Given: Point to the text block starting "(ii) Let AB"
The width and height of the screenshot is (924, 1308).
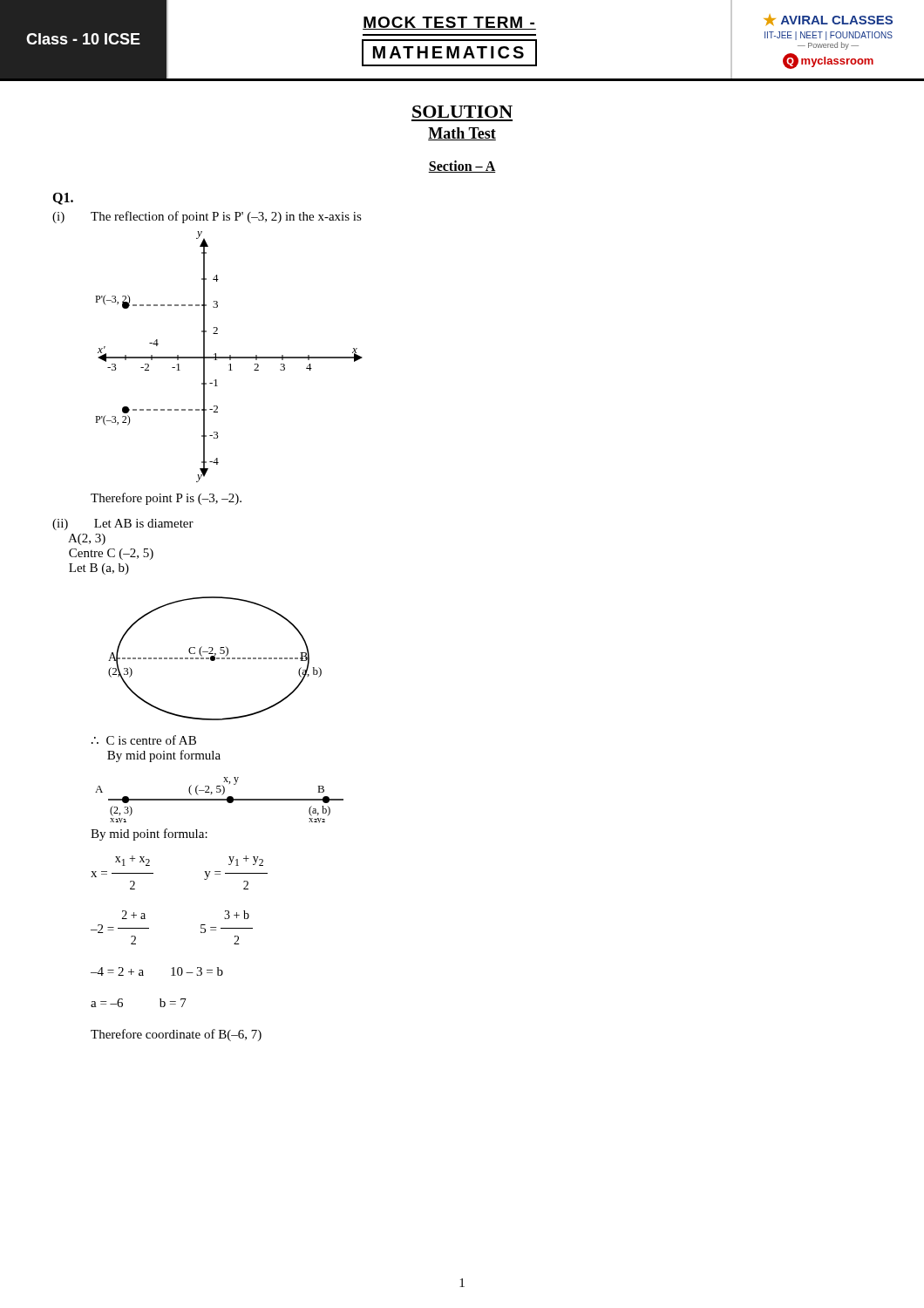Looking at the screenshot, I should 123,545.
